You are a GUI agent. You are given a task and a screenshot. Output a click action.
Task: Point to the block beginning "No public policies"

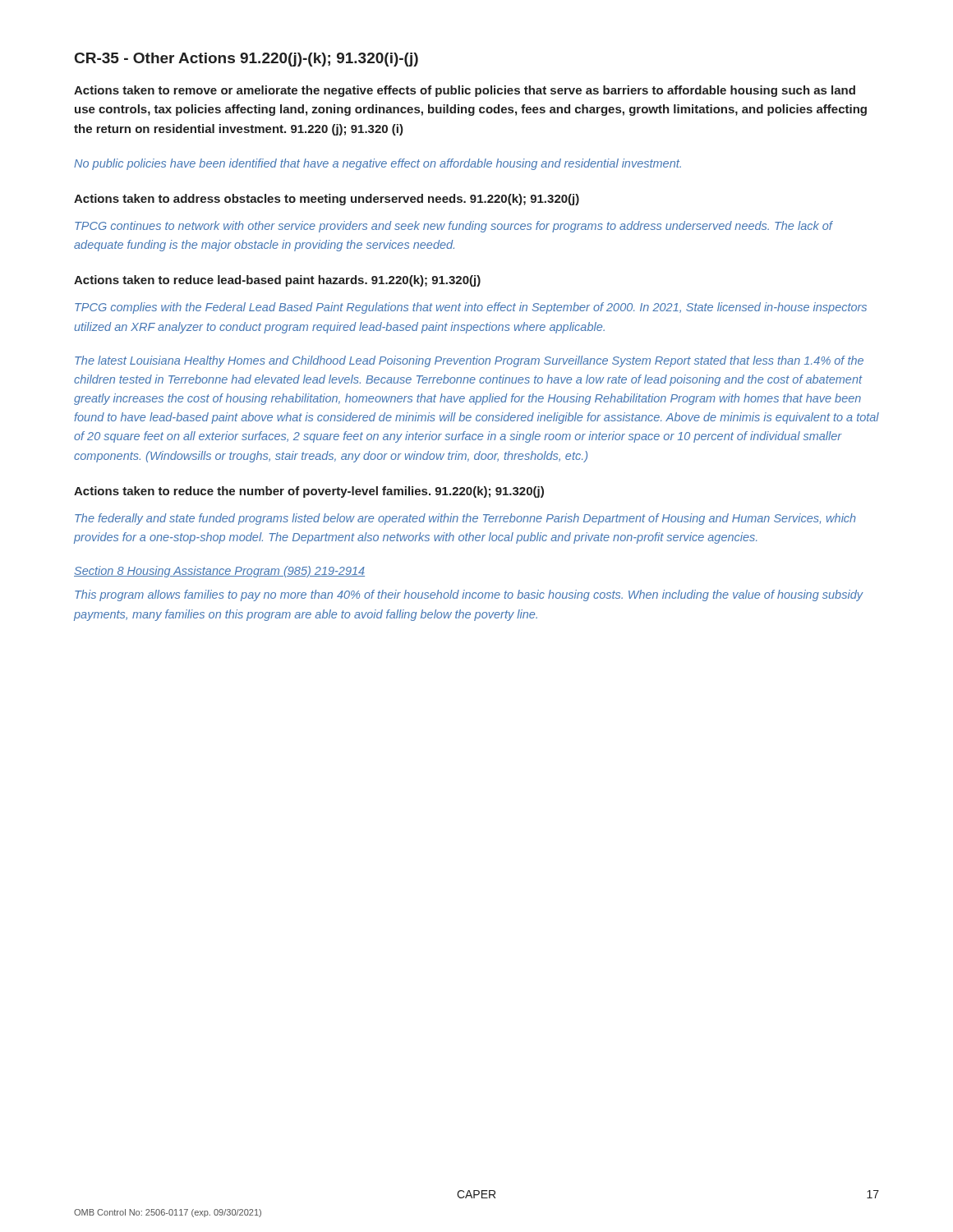pyautogui.click(x=378, y=163)
